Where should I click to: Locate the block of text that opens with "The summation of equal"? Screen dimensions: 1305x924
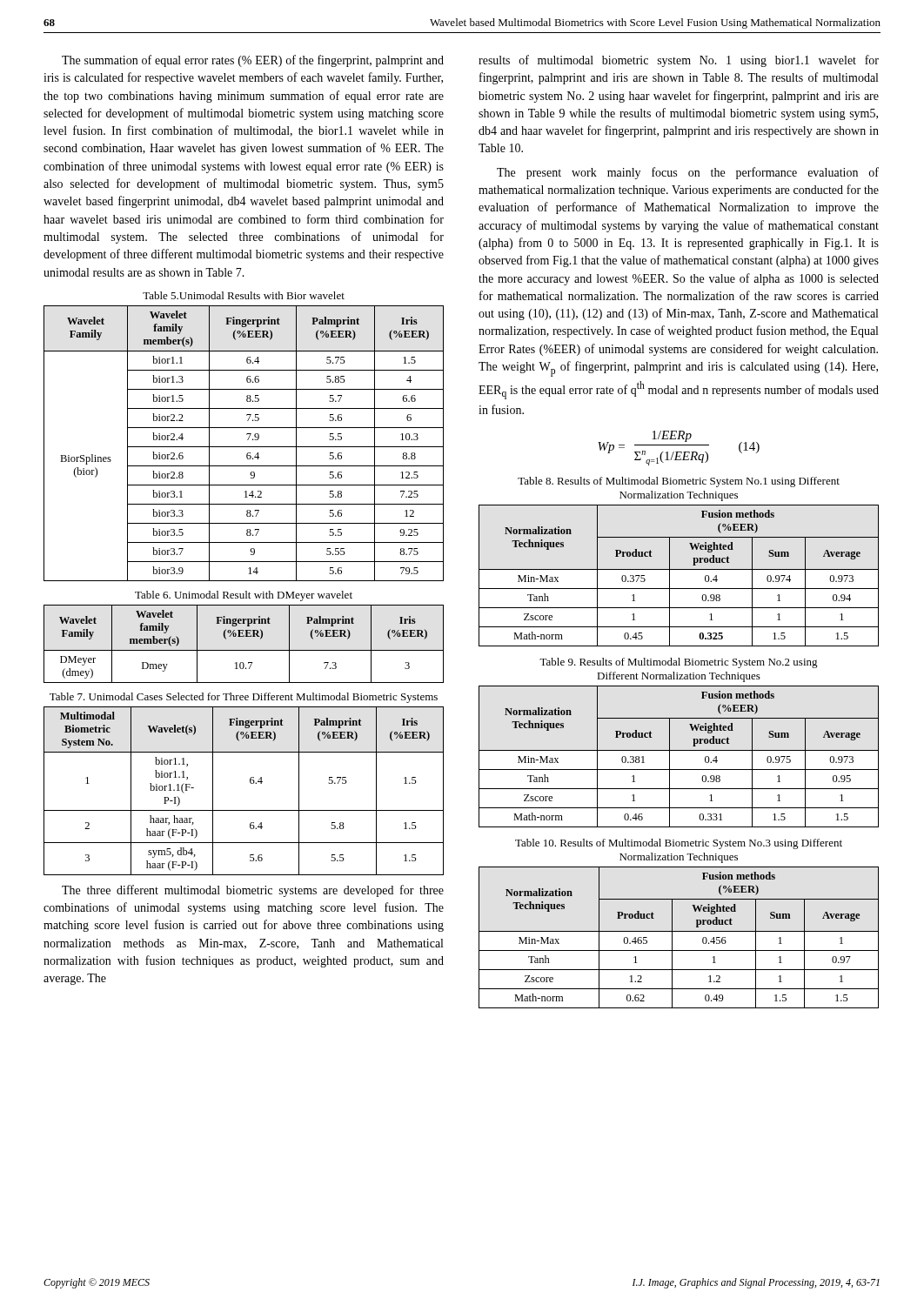pyautogui.click(x=244, y=167)
